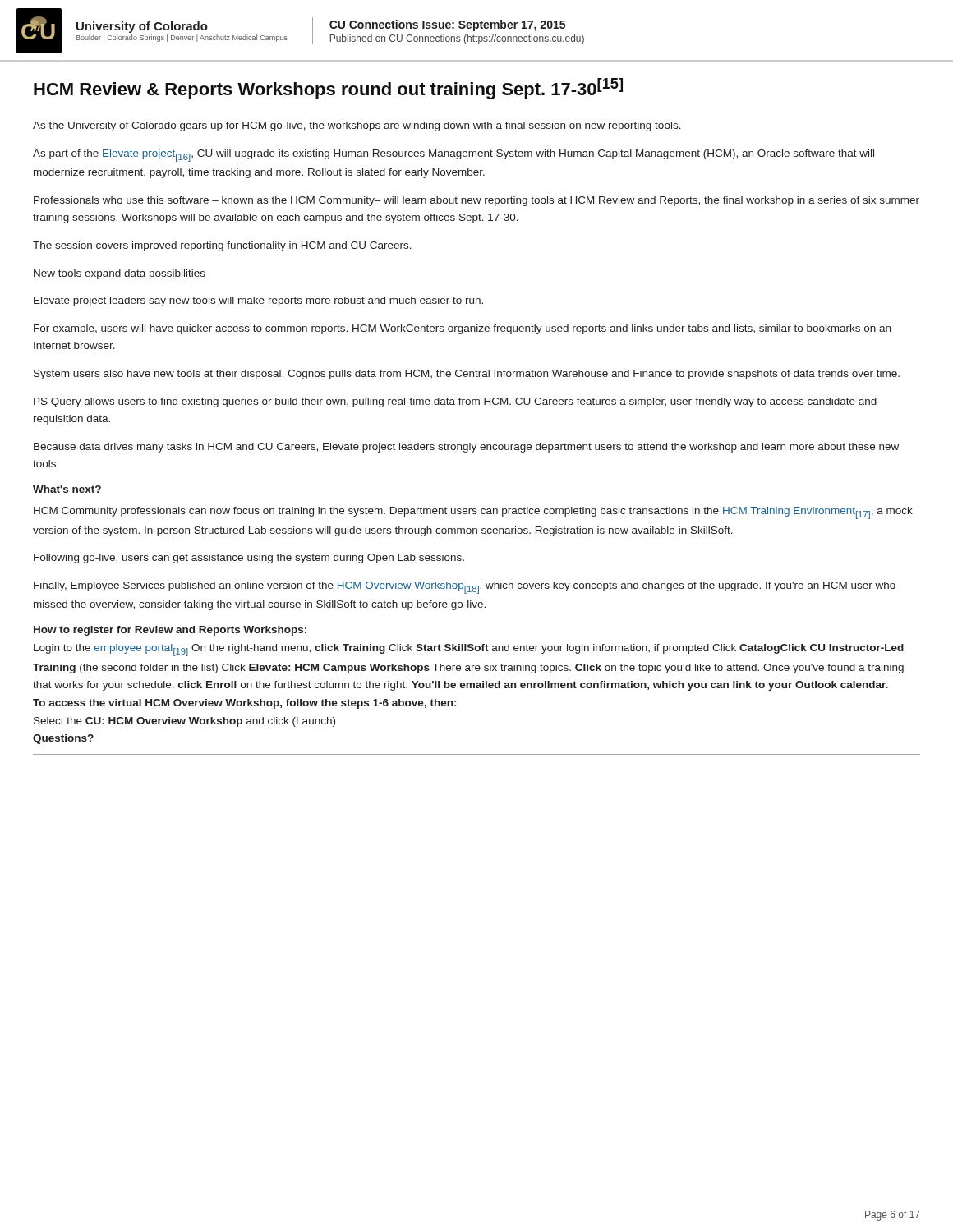Screen dimensions: 1232x953
Task: Navigate to the text block starting "Elevate project leaders say new"
Action: click(259, 300)
